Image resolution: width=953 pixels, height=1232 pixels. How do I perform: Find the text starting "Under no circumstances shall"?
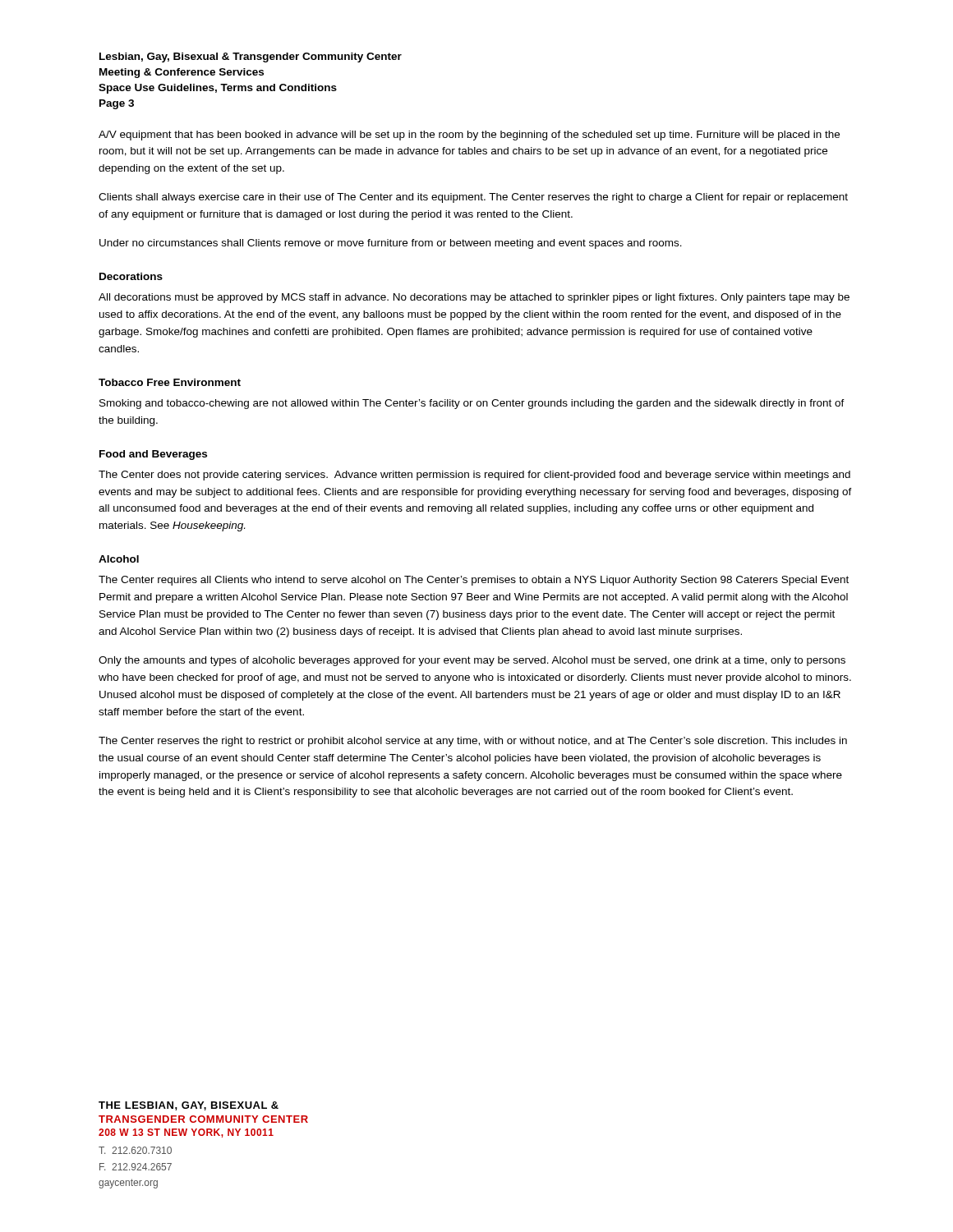click(390, 243)
